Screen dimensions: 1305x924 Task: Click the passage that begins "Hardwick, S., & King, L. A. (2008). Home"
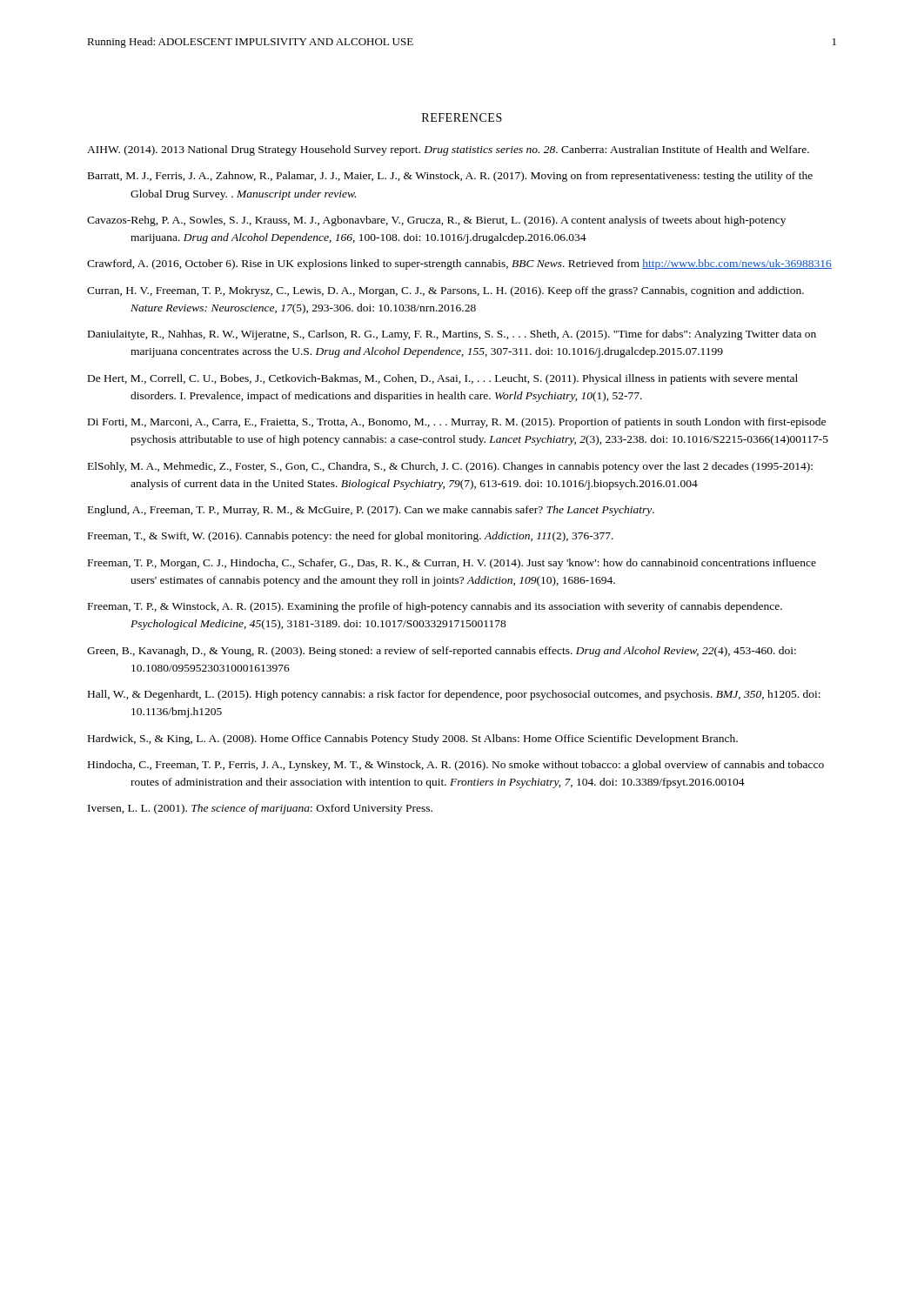point(413,738)
